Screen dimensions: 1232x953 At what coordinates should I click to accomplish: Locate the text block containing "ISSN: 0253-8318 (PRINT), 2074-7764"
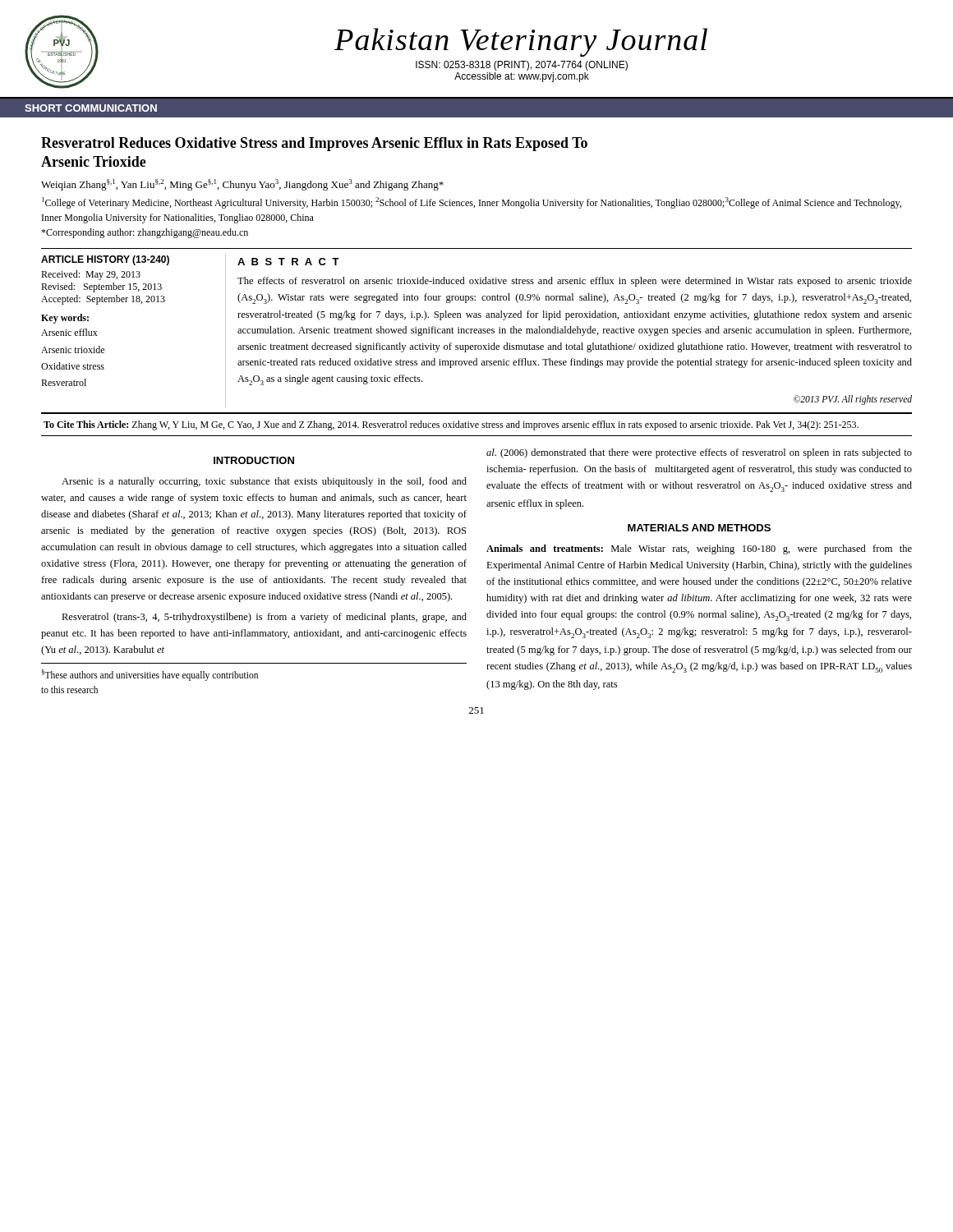point(522,71)
